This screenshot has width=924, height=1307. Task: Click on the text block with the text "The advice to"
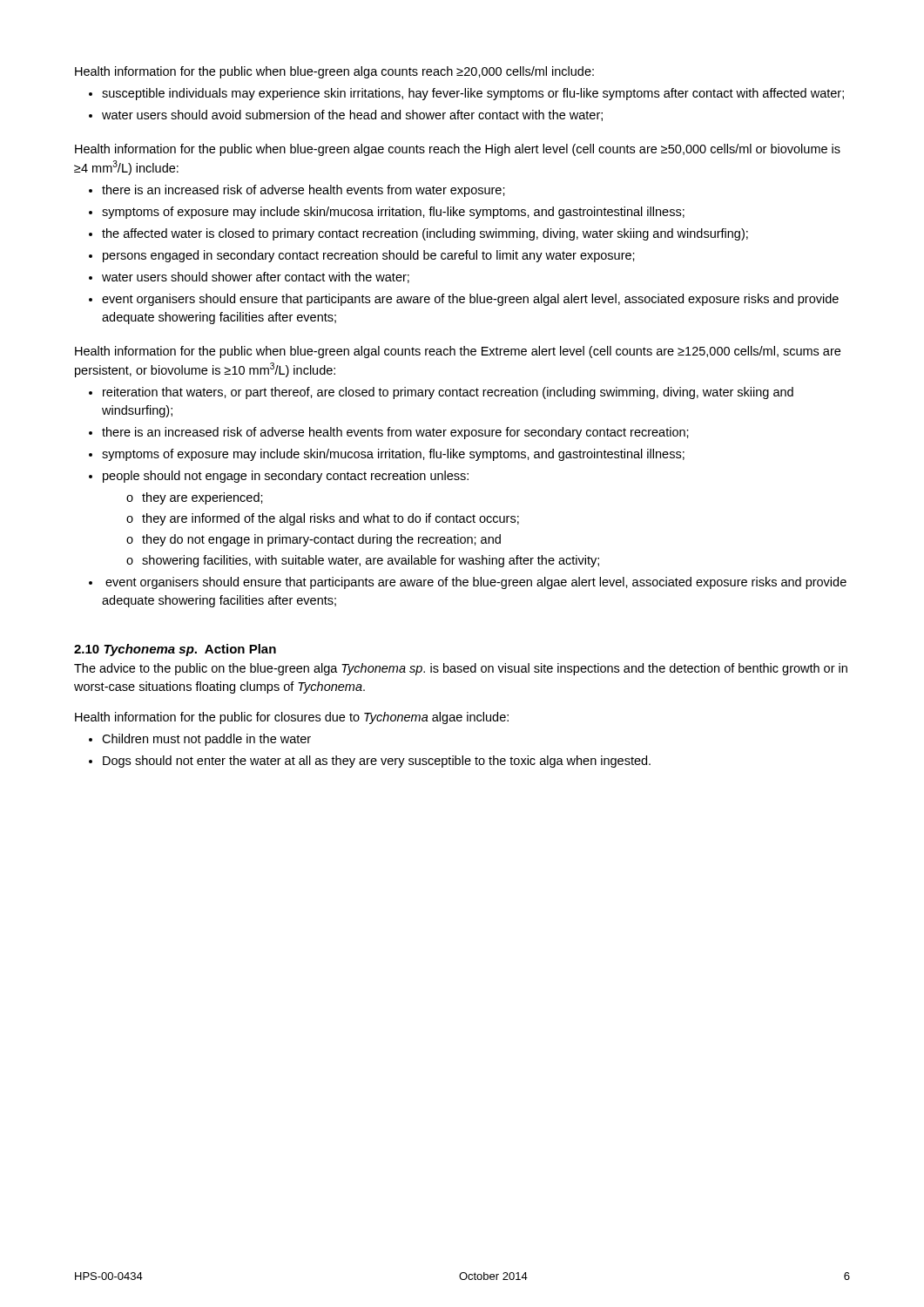(461, 677)
